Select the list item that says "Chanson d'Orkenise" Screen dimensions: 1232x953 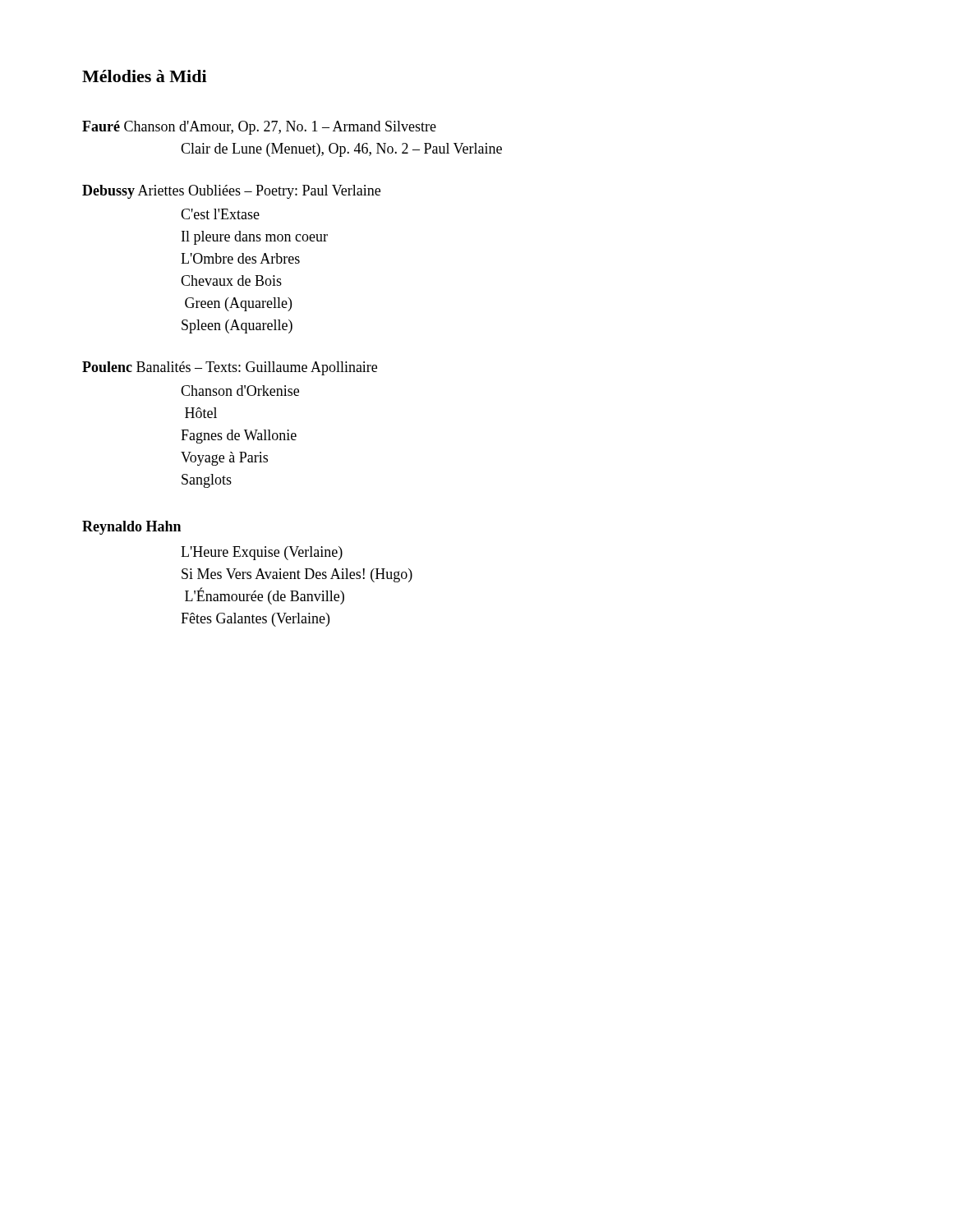(x=240, y=391)
